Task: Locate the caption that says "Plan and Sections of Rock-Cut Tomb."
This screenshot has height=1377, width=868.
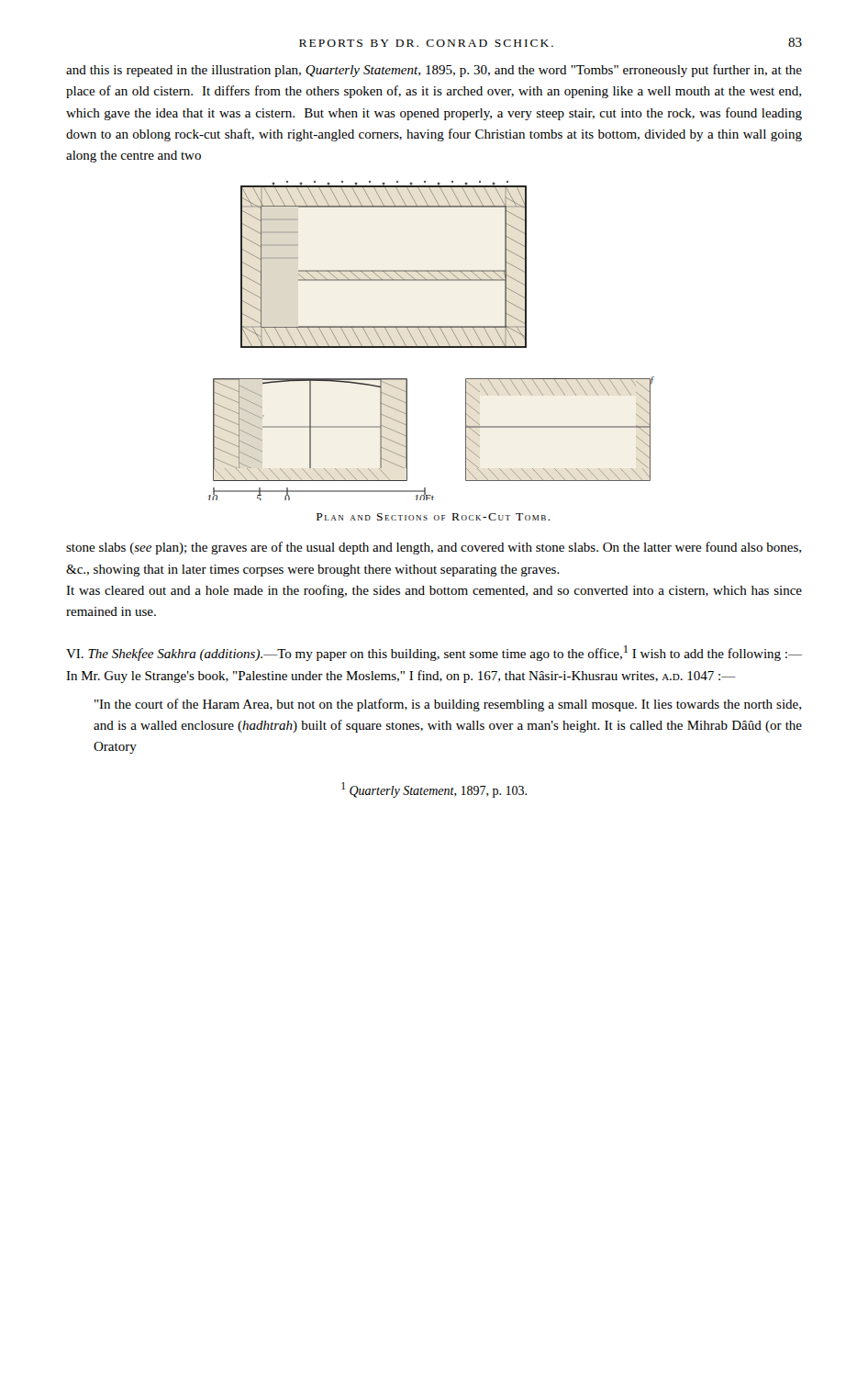Action: pos(434,517)
